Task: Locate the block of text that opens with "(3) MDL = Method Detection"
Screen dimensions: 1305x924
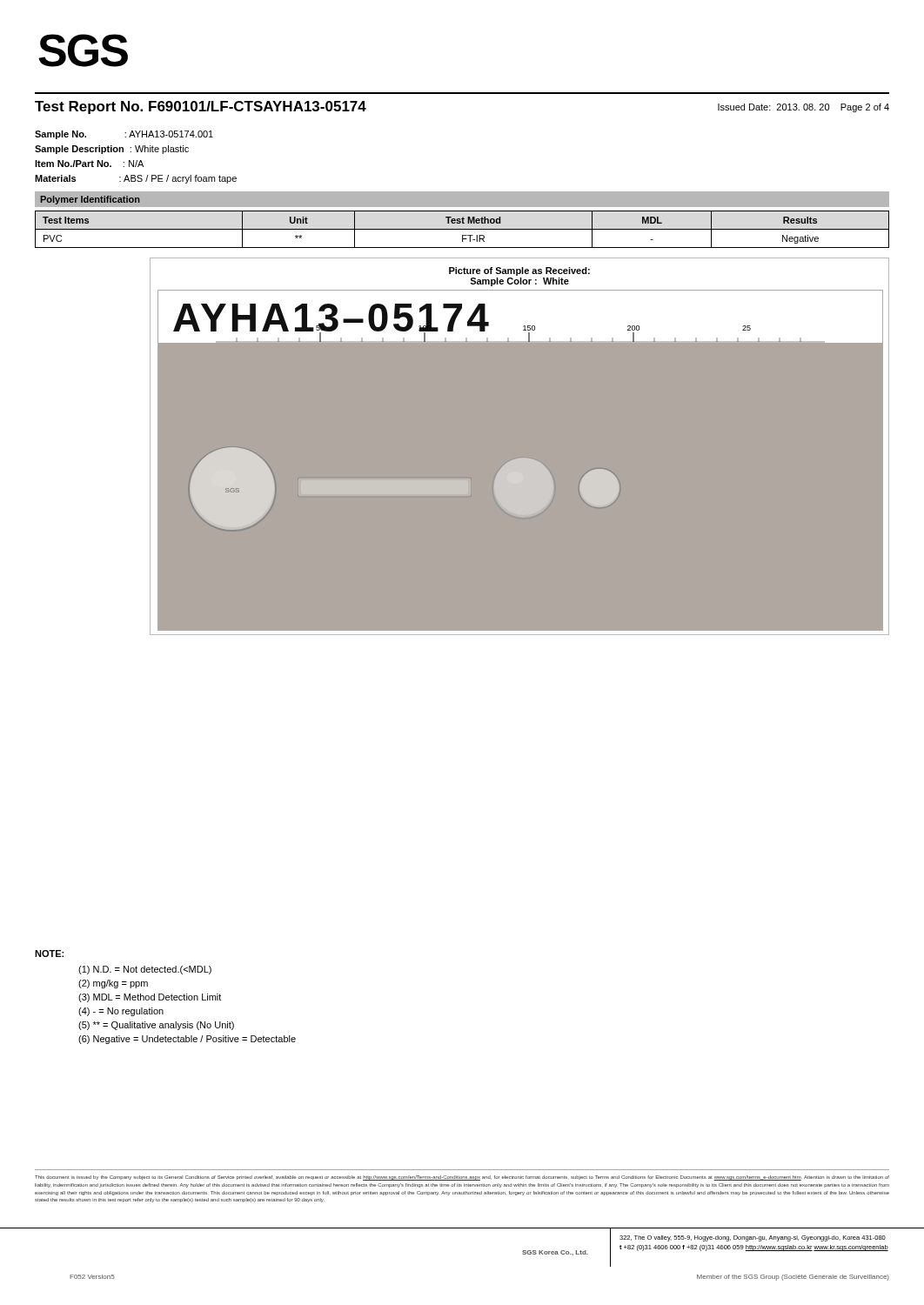Action: 150,997
